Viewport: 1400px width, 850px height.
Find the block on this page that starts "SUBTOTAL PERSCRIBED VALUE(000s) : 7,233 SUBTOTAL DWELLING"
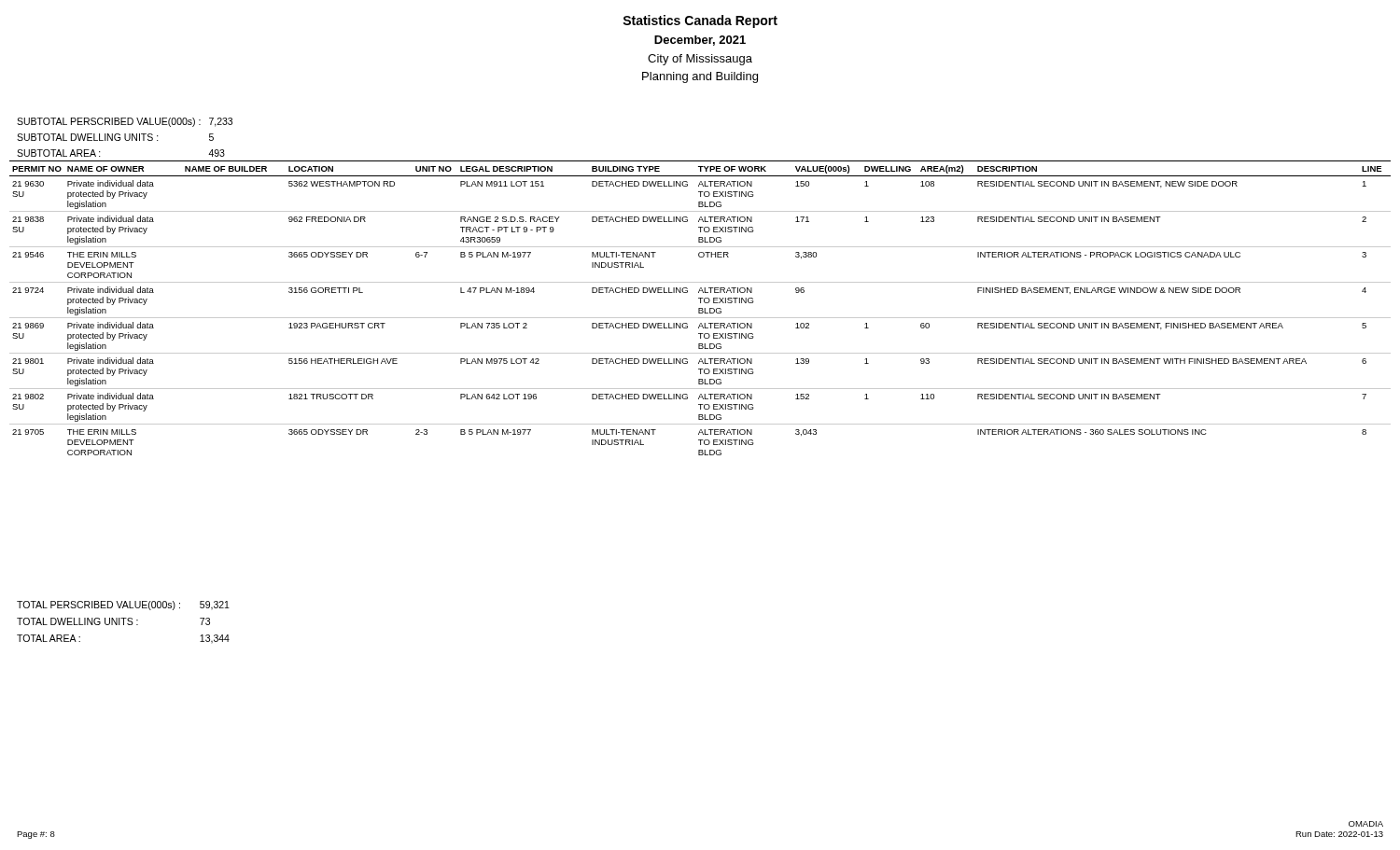(125, 137)
